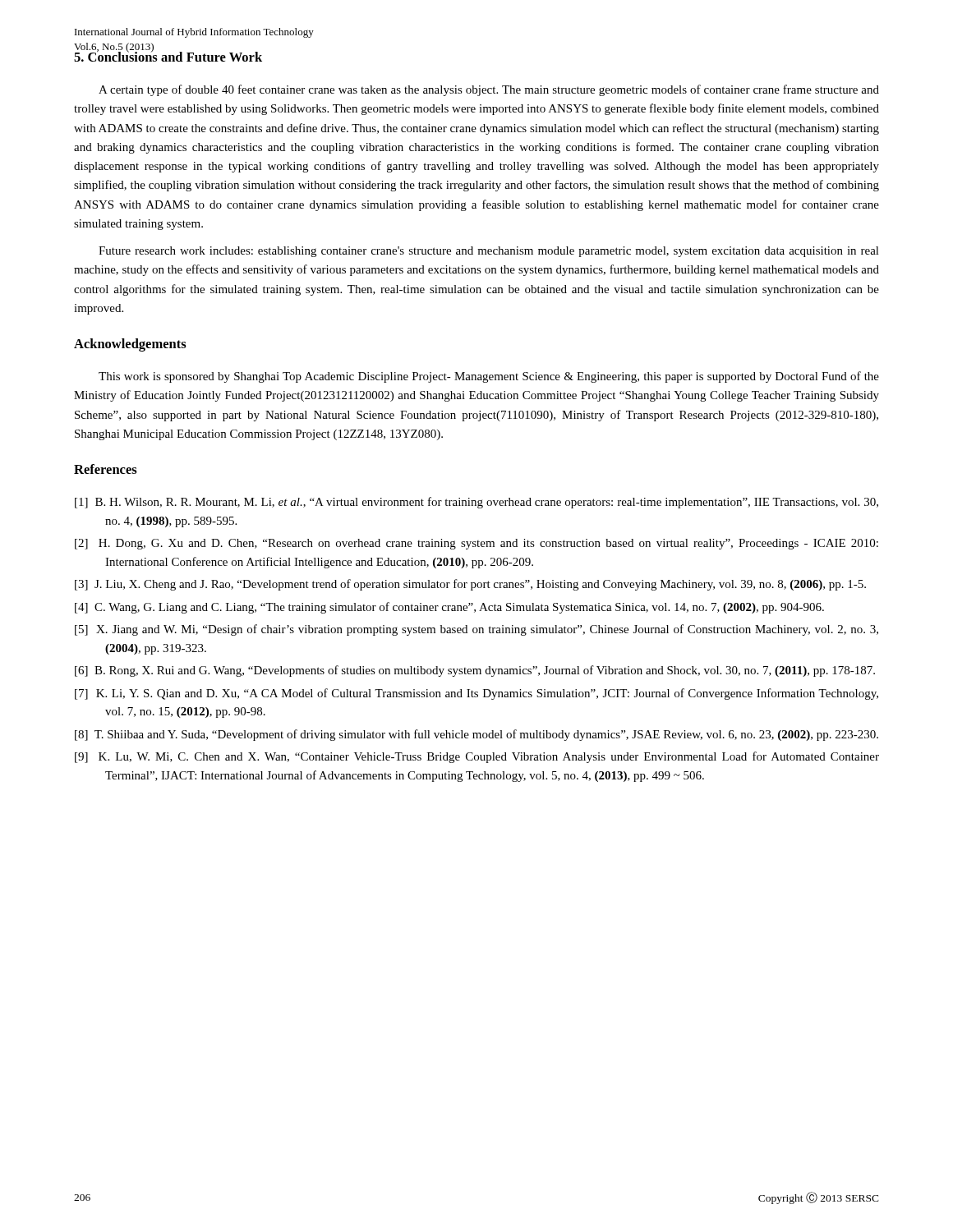This screenshot has width=953, height=1232.
Task: Find the block on this page that starts "A certain type of double 40 feet container"
Action: point(476,156)
